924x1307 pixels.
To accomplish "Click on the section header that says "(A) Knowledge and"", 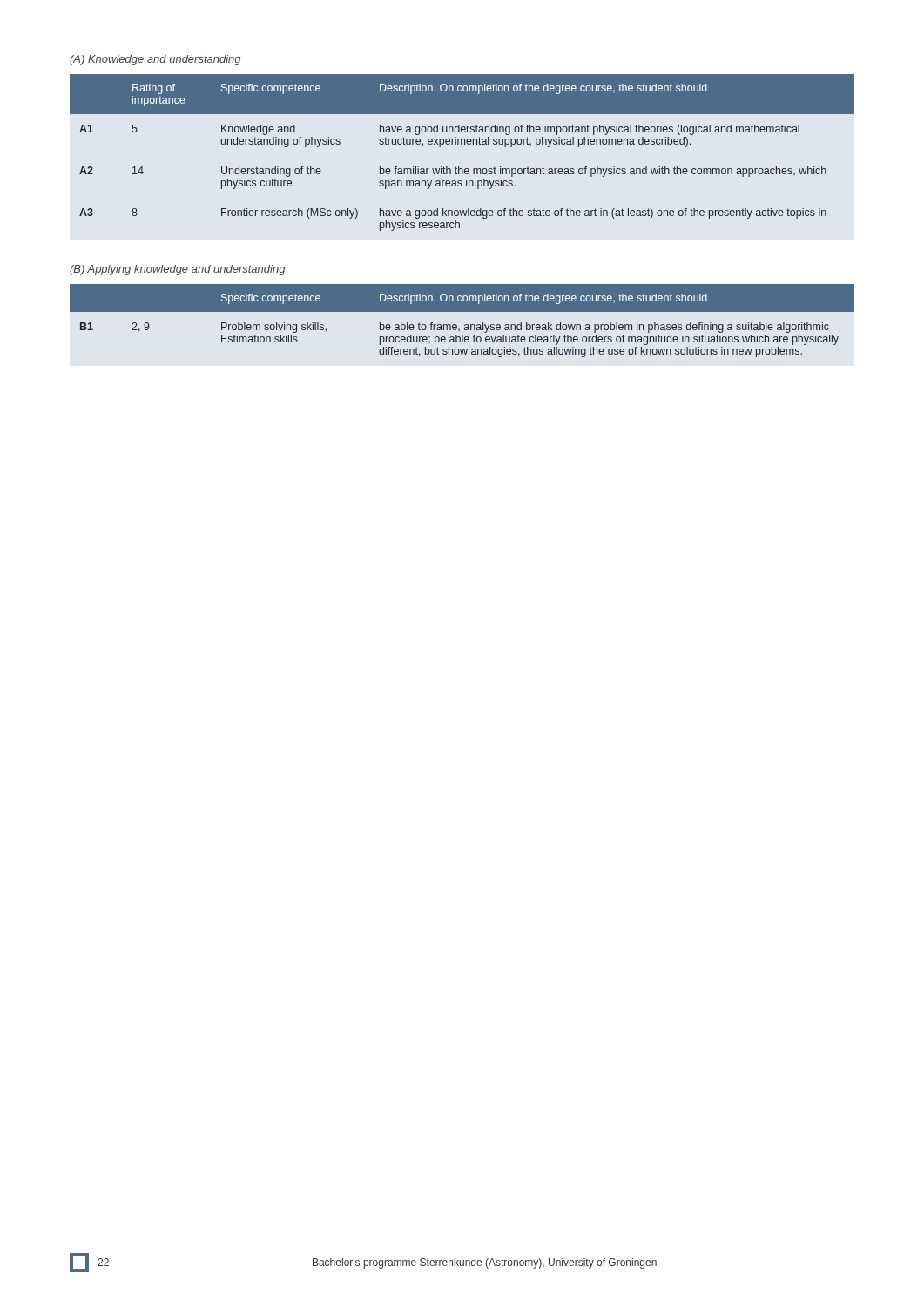I will 155,59.
